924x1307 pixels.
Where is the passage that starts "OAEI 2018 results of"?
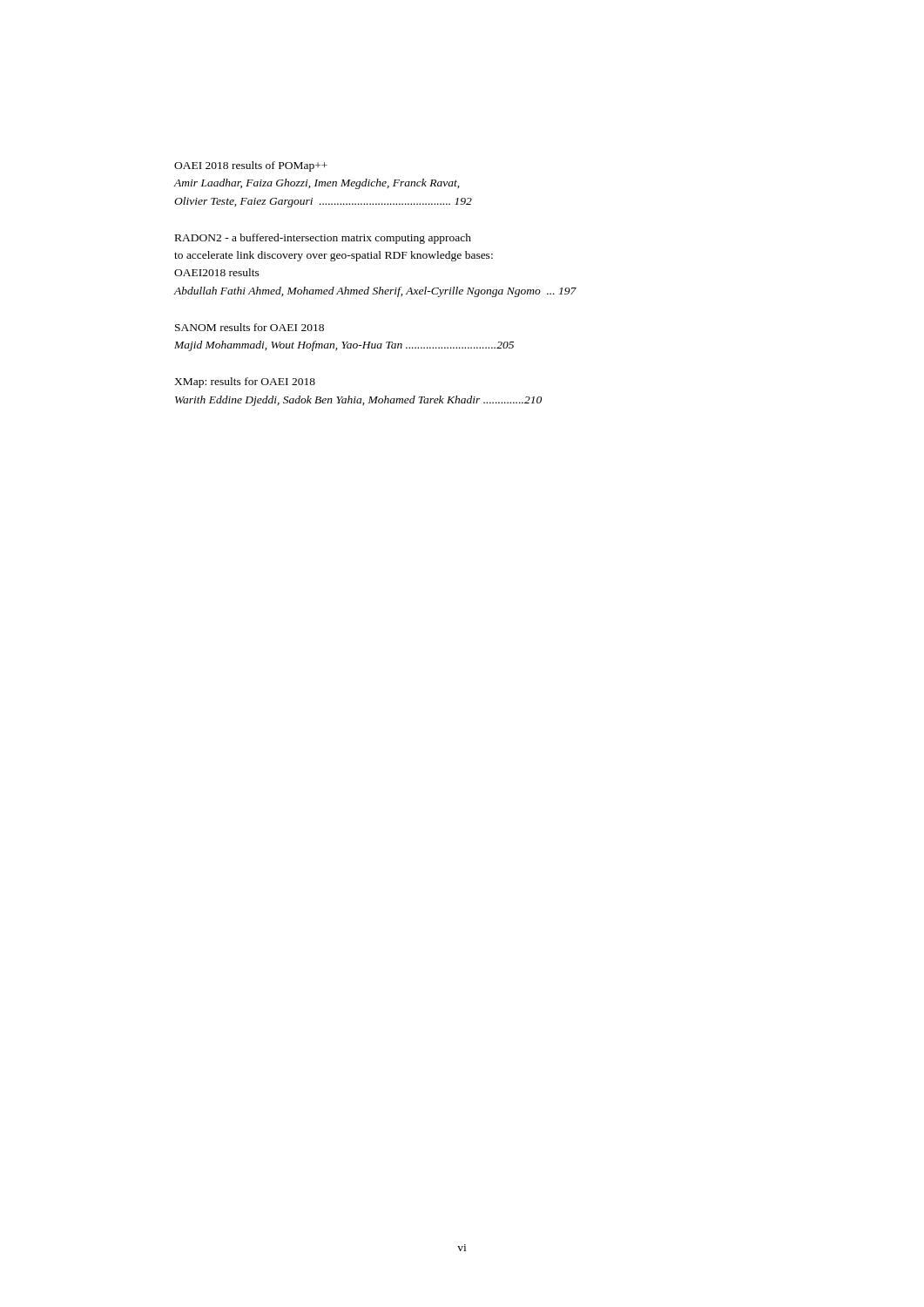pyautogui.click(x=251, y=166)
